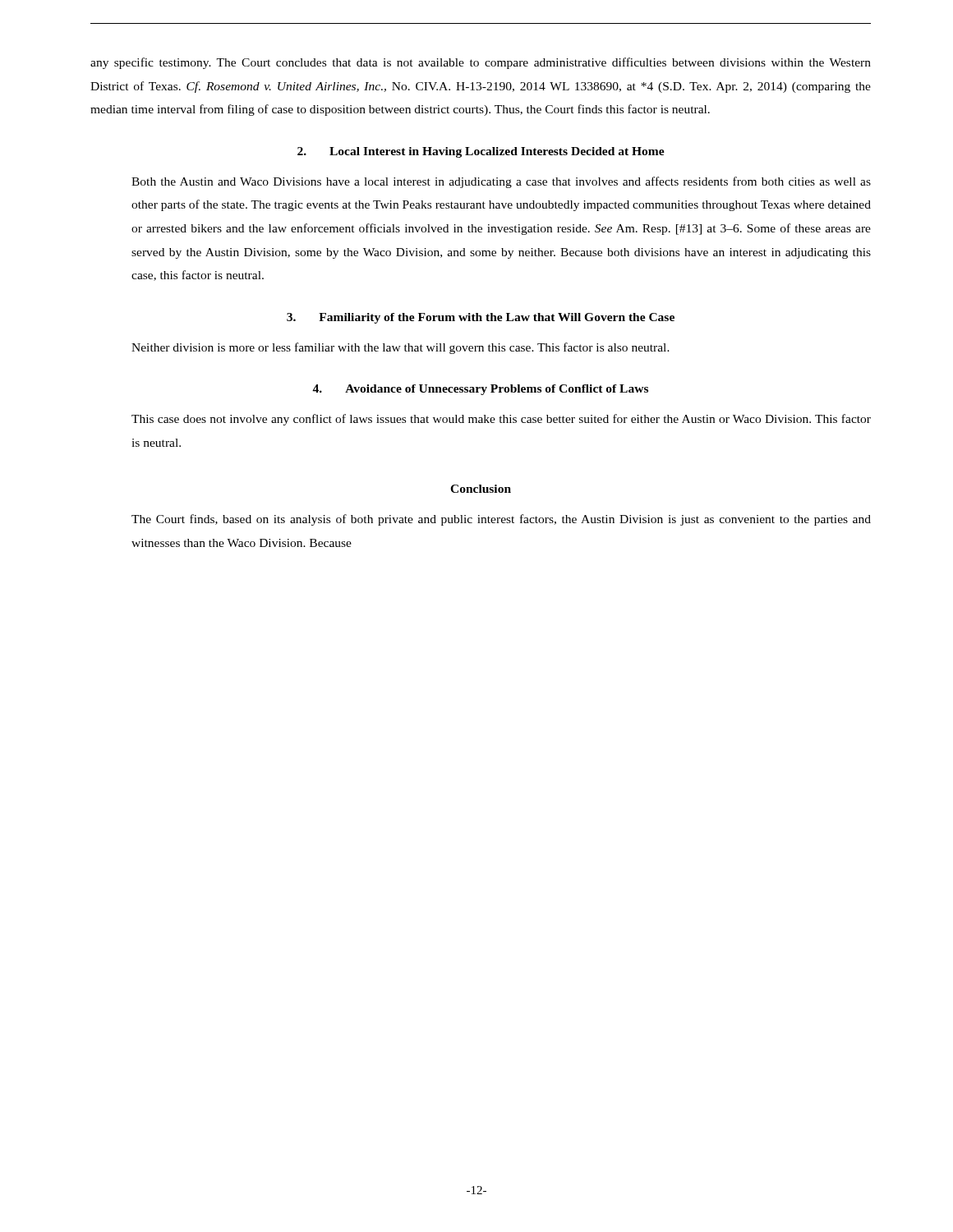Select the passage starting "2.Local Interest in Having Localized Interests Decided at"
The width and height of the screenshot is (953, 1232).
[x=481, y=151]
